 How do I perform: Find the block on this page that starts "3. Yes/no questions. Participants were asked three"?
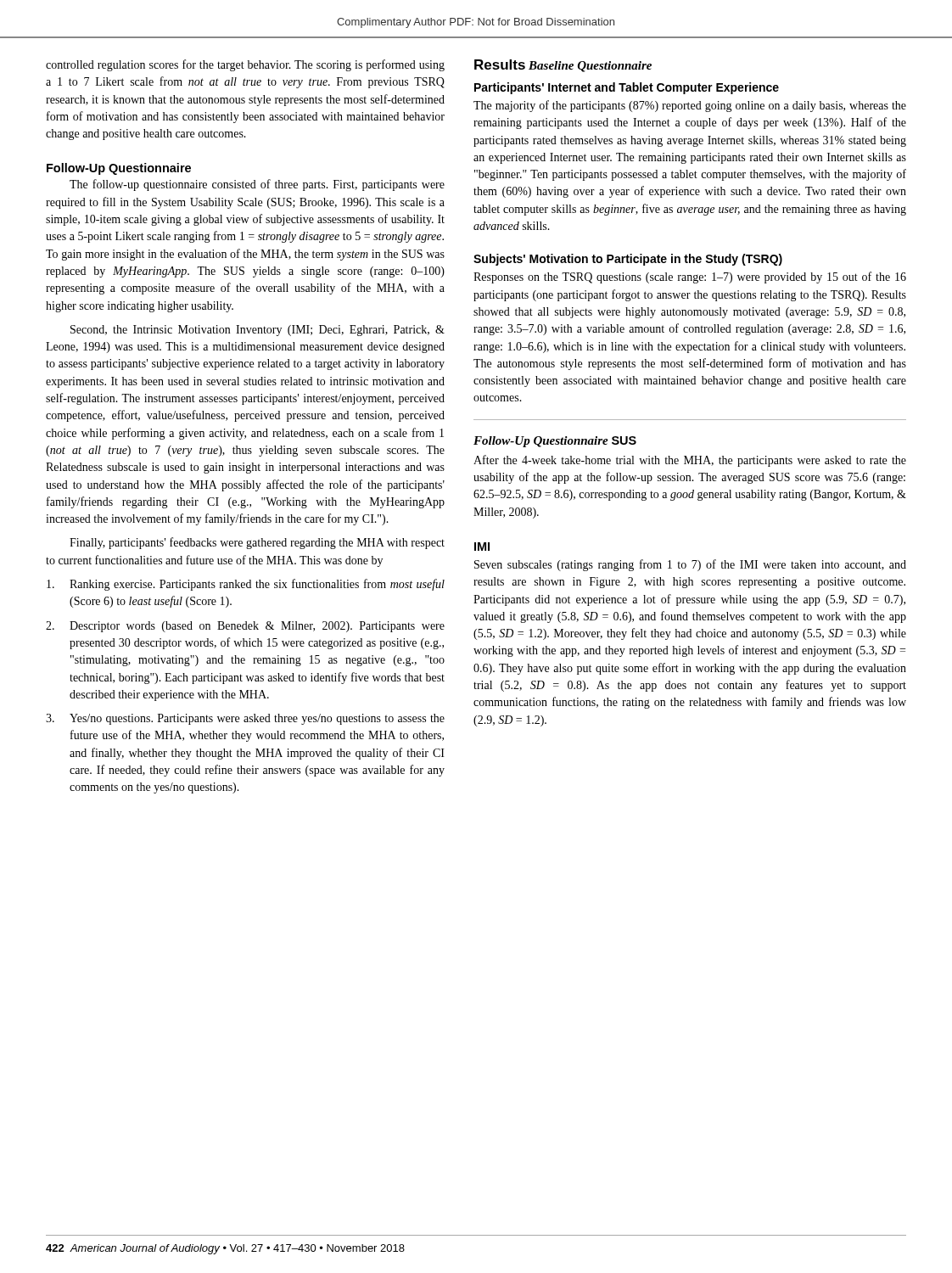[245, 753]
